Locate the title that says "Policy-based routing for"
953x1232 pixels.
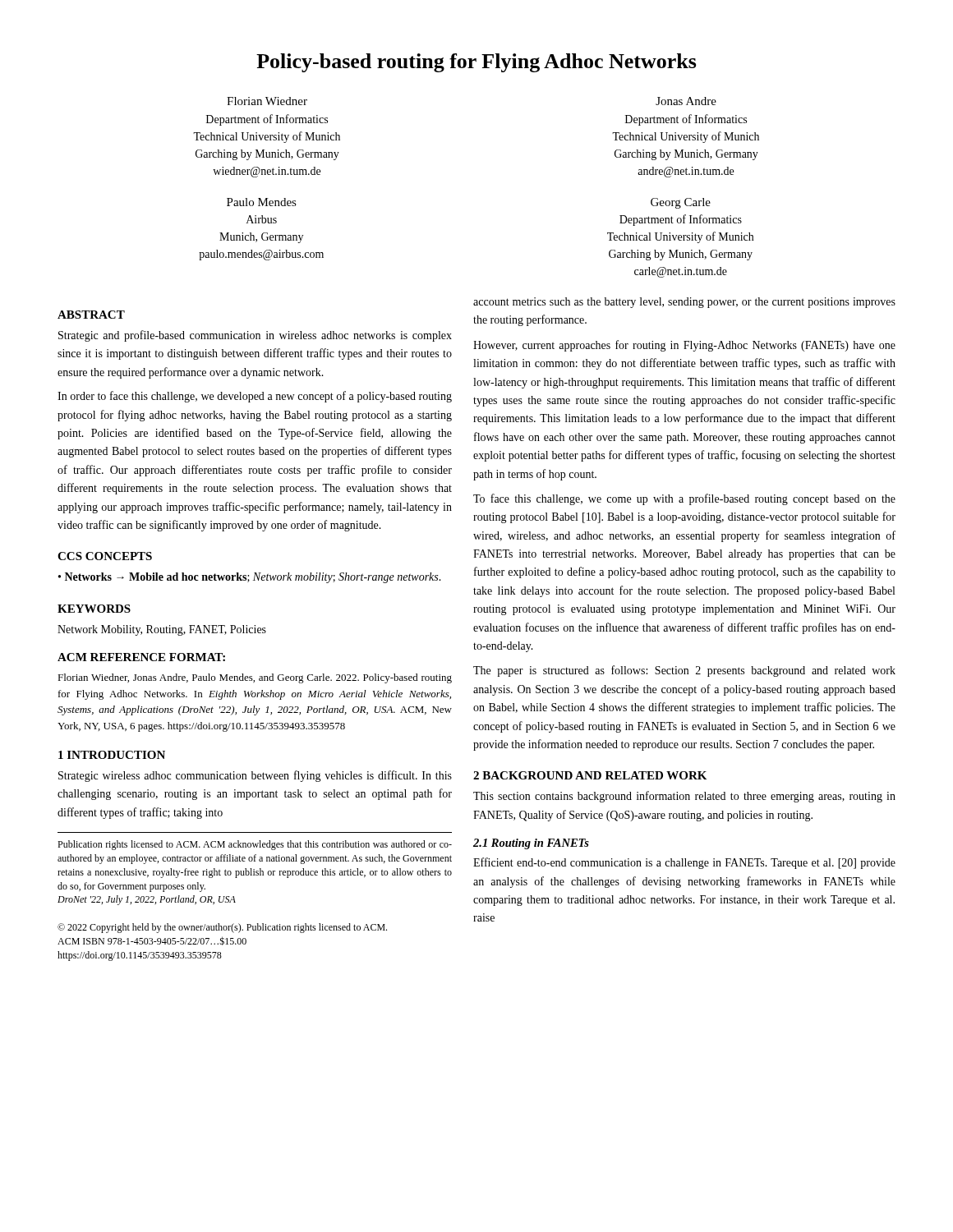pos(476,61)
